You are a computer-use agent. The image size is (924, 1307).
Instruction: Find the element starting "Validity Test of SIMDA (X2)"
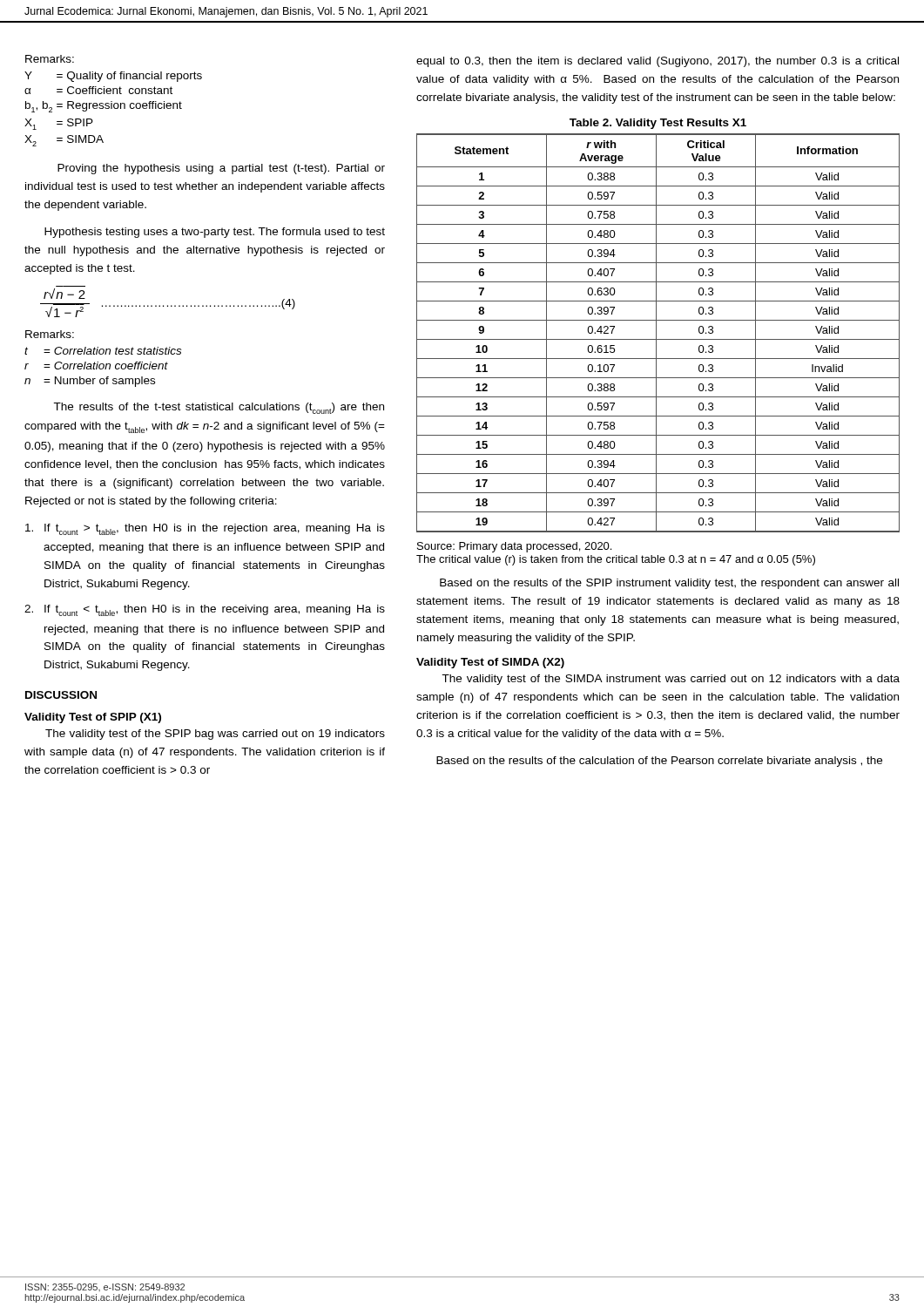tap(490, 662)
